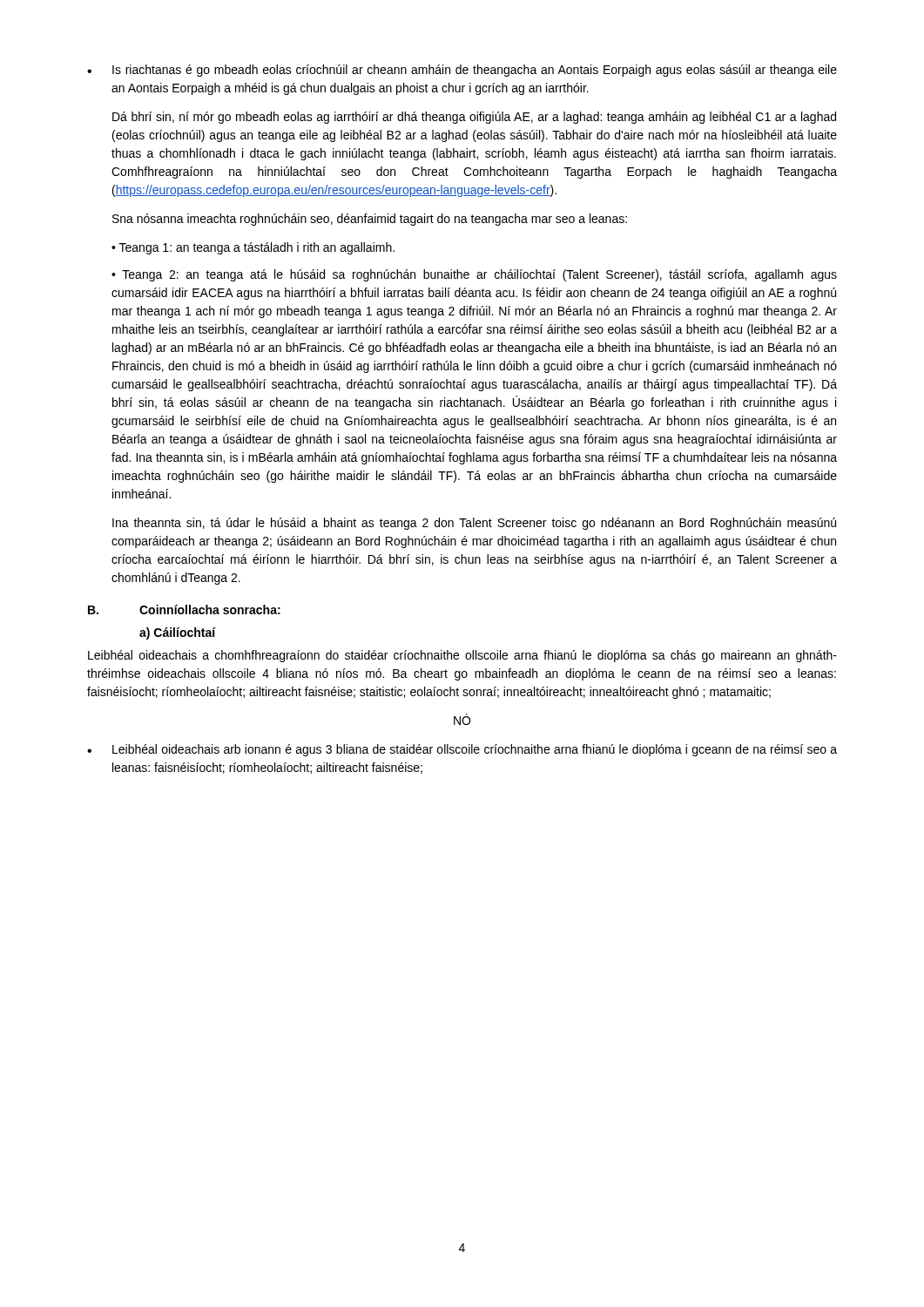Navigate to the text block starting "Sna nósanna imeachta roghnúcháin seo,"
This screenshot has width=924, height=1307.
[370, 219]
